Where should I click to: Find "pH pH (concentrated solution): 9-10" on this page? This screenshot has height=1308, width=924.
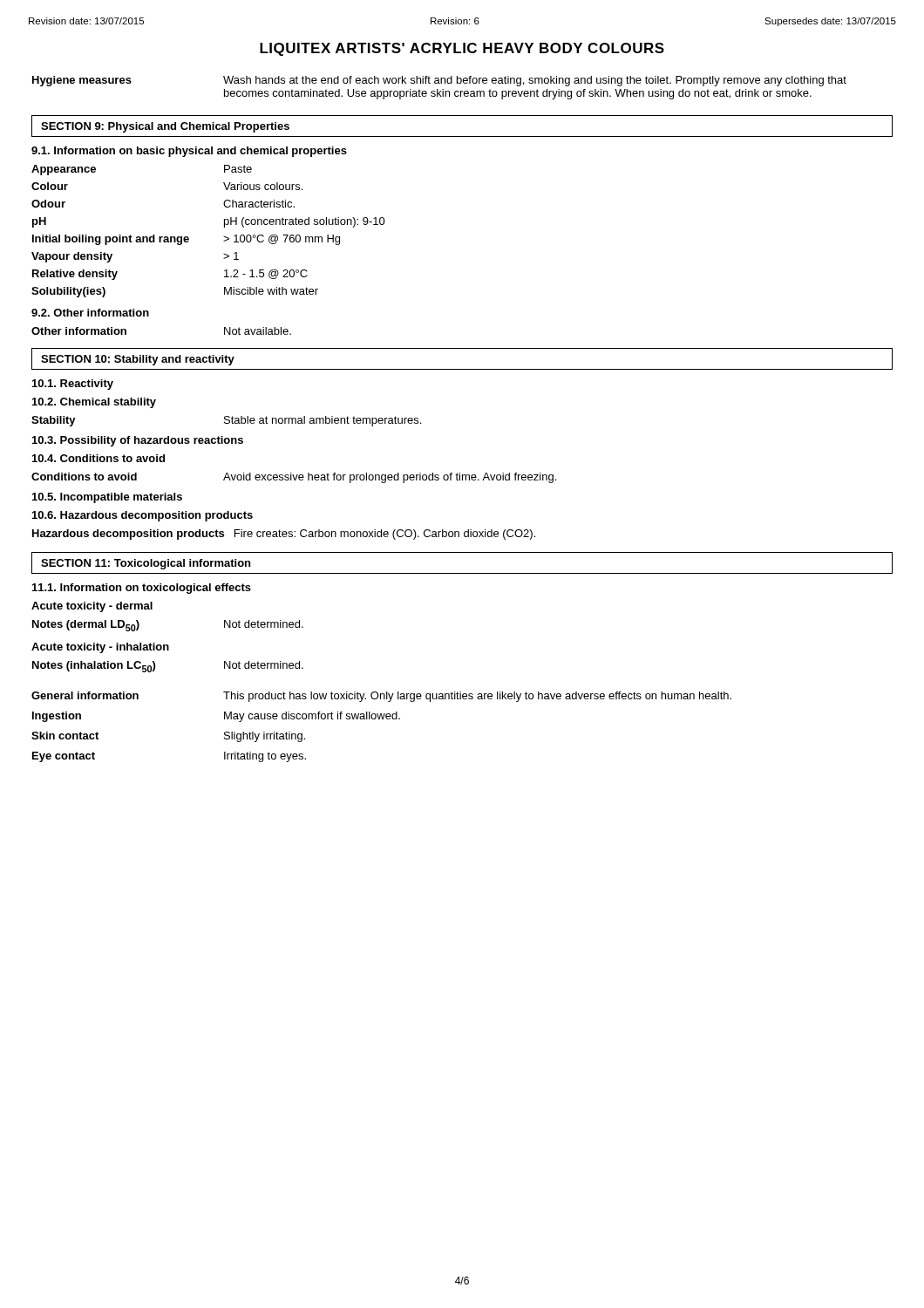tap(42, 221)
